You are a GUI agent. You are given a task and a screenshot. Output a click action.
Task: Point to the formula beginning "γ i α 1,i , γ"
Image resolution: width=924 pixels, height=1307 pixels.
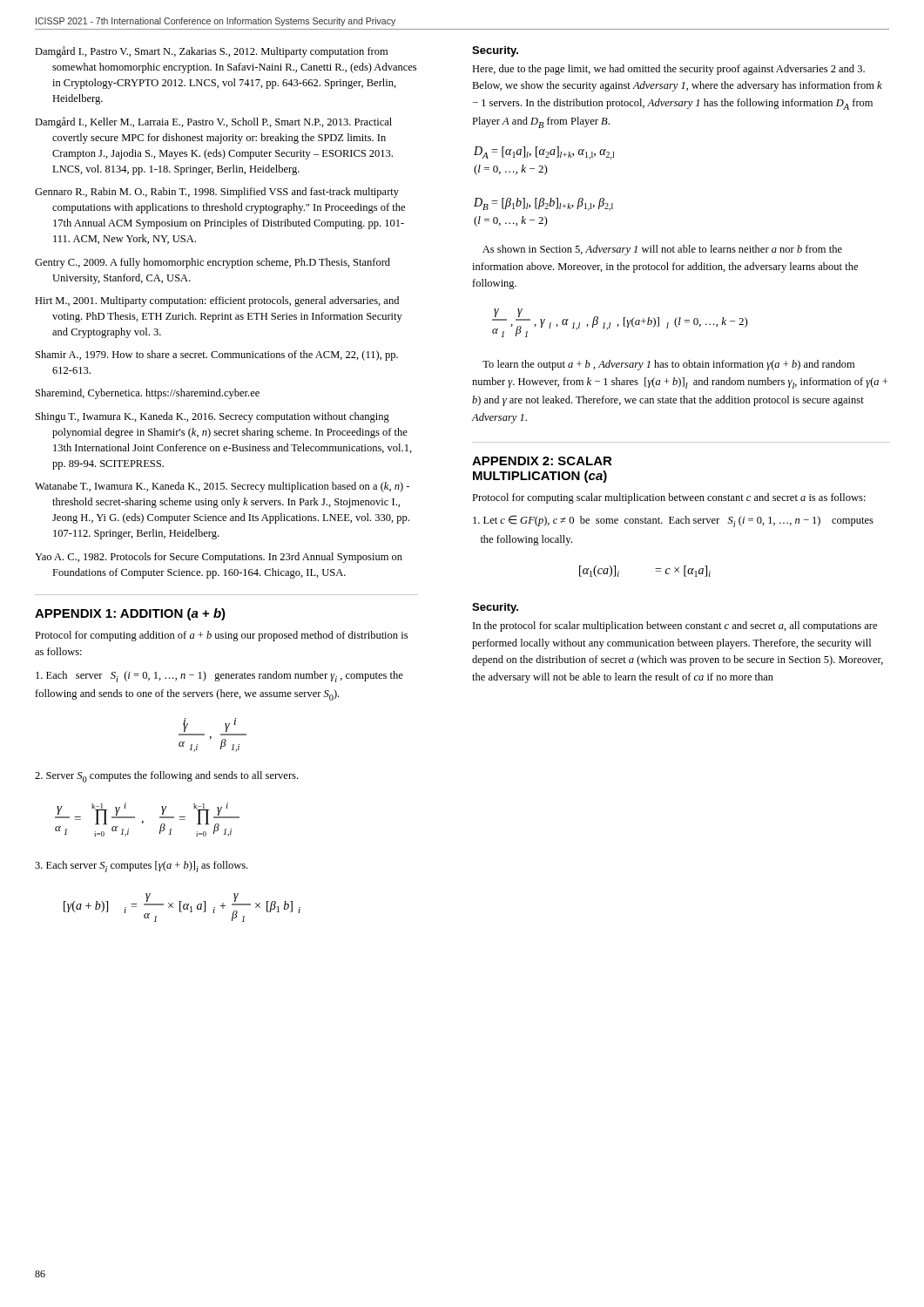click(226, 733)
